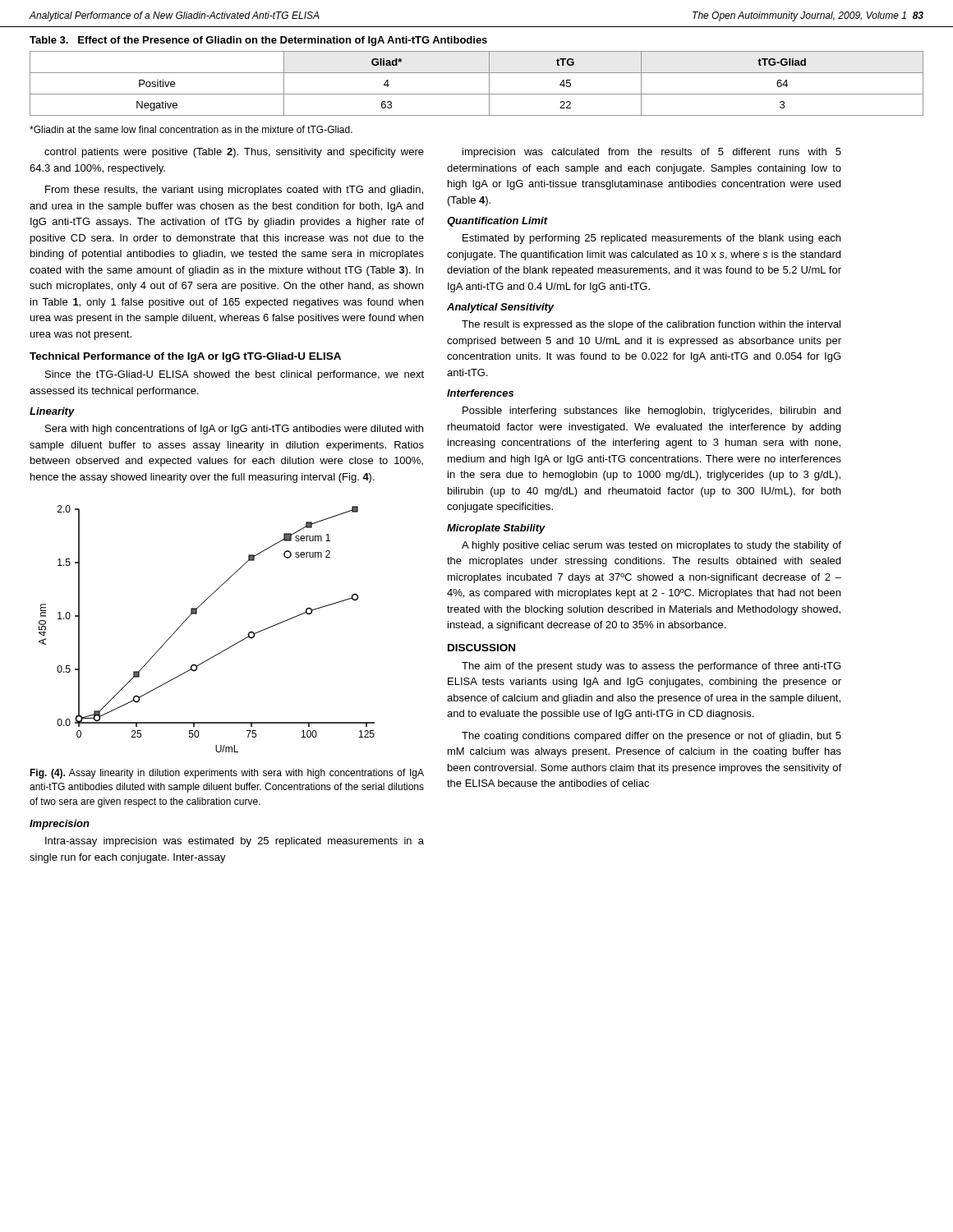Where is the passage that starts "Estimated by performing 25 replicated measurements of the"?
Viewport: 953px width, 1232px height.
point(644,262)
